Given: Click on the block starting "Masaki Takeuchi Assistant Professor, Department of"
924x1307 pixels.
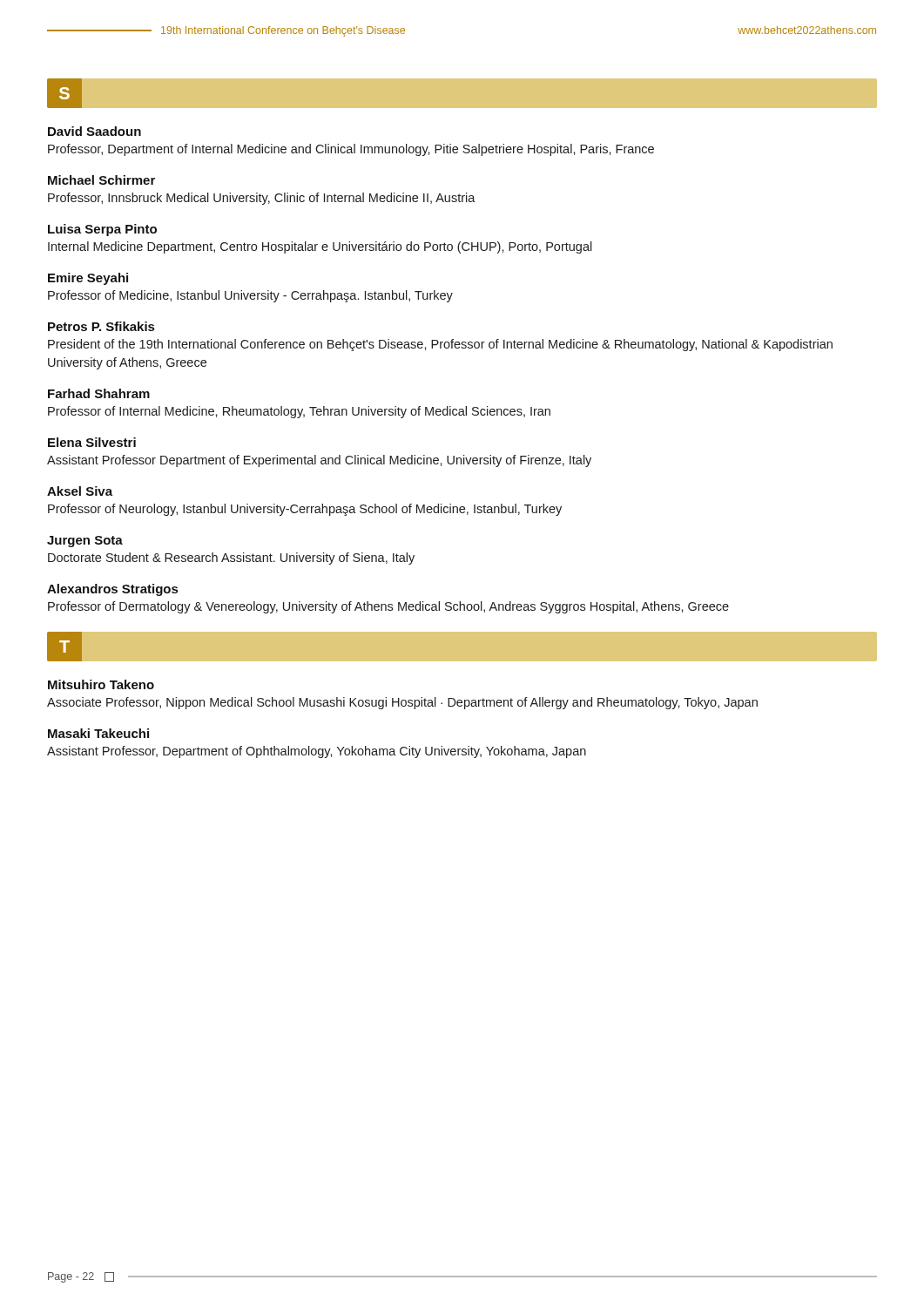Looking at the screenshot, I should pos(462,743).
